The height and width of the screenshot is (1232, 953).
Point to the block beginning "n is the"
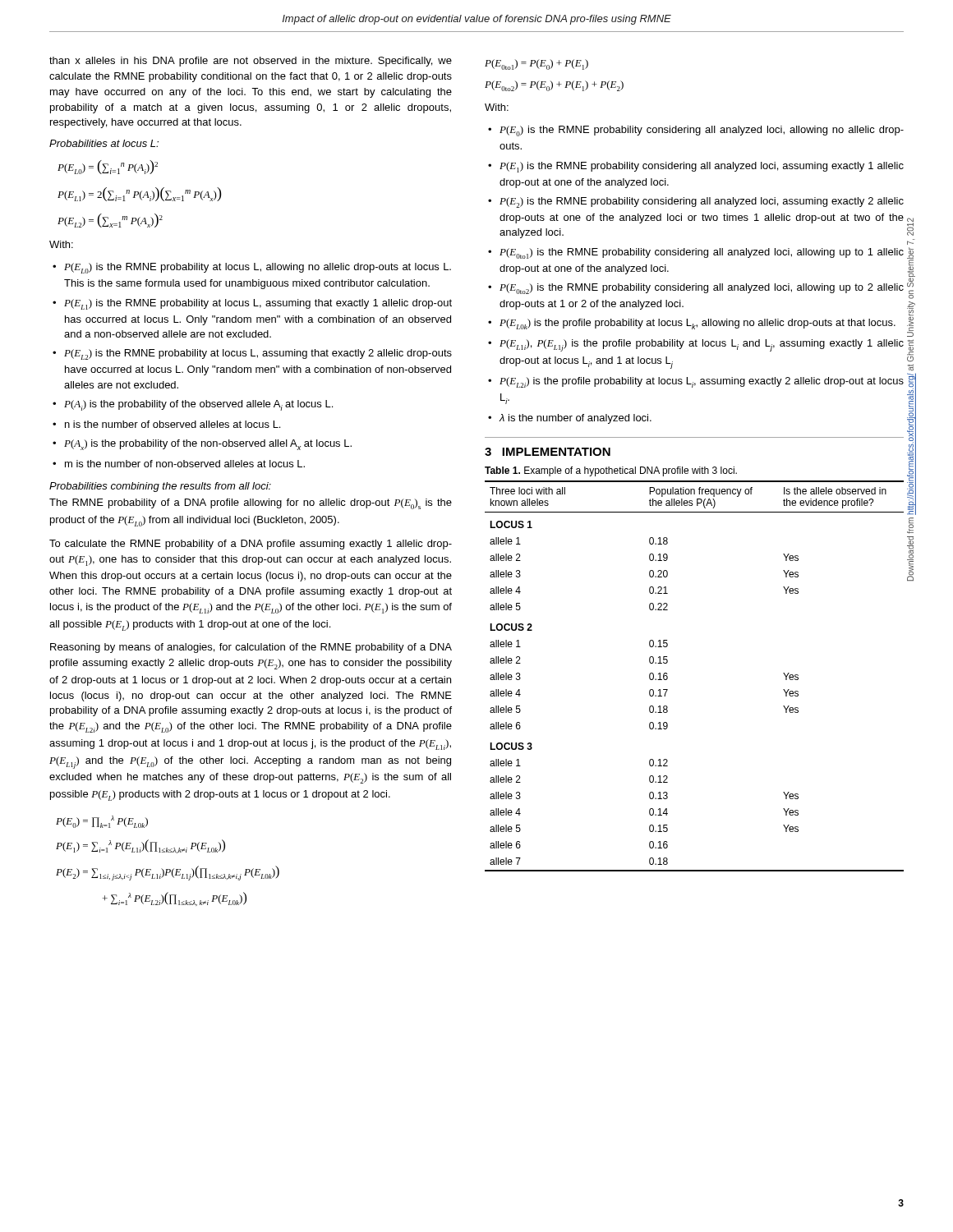click(x=173, y=424)
